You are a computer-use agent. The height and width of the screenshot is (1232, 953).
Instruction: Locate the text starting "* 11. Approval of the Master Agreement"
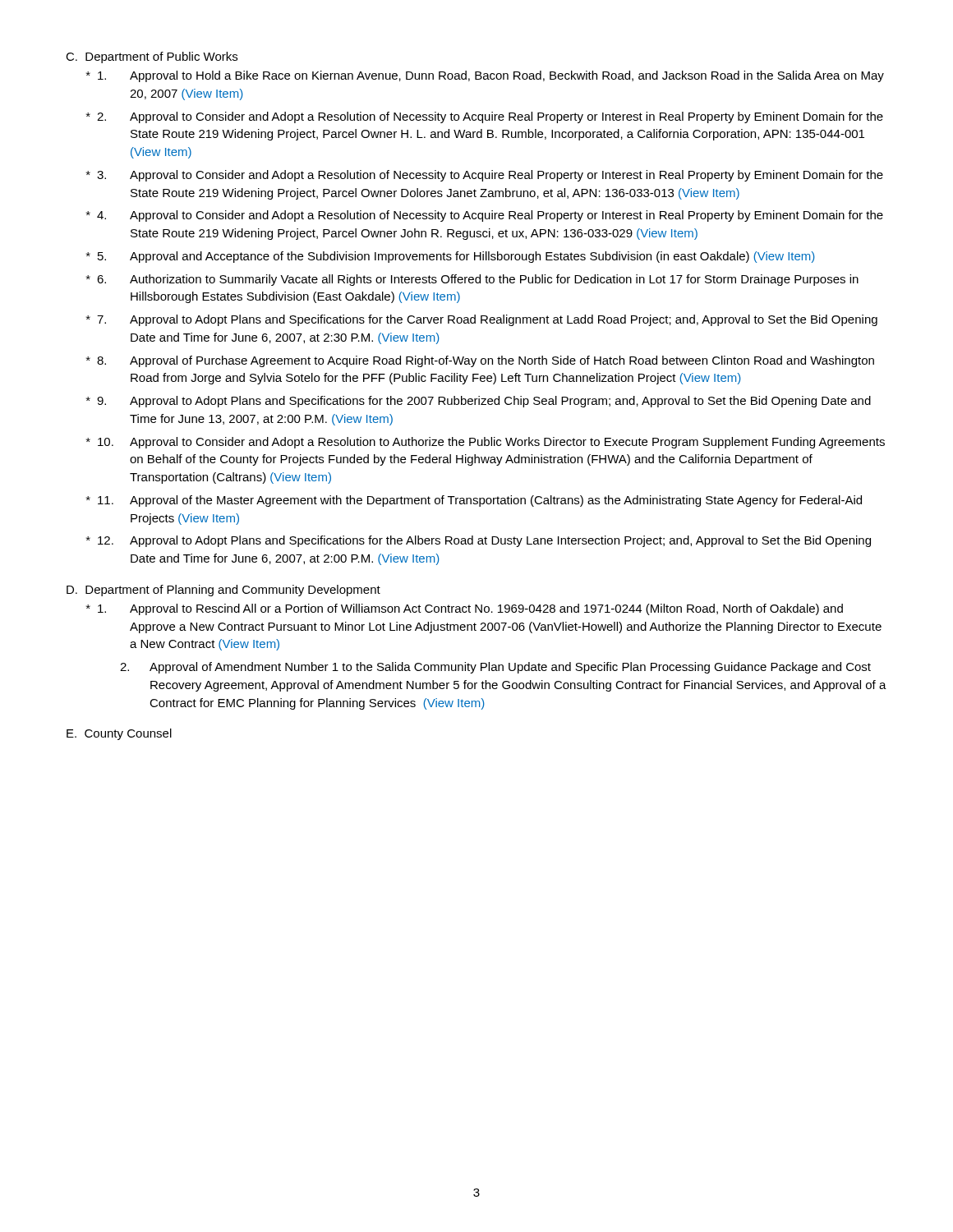click(x=476, y=509)
